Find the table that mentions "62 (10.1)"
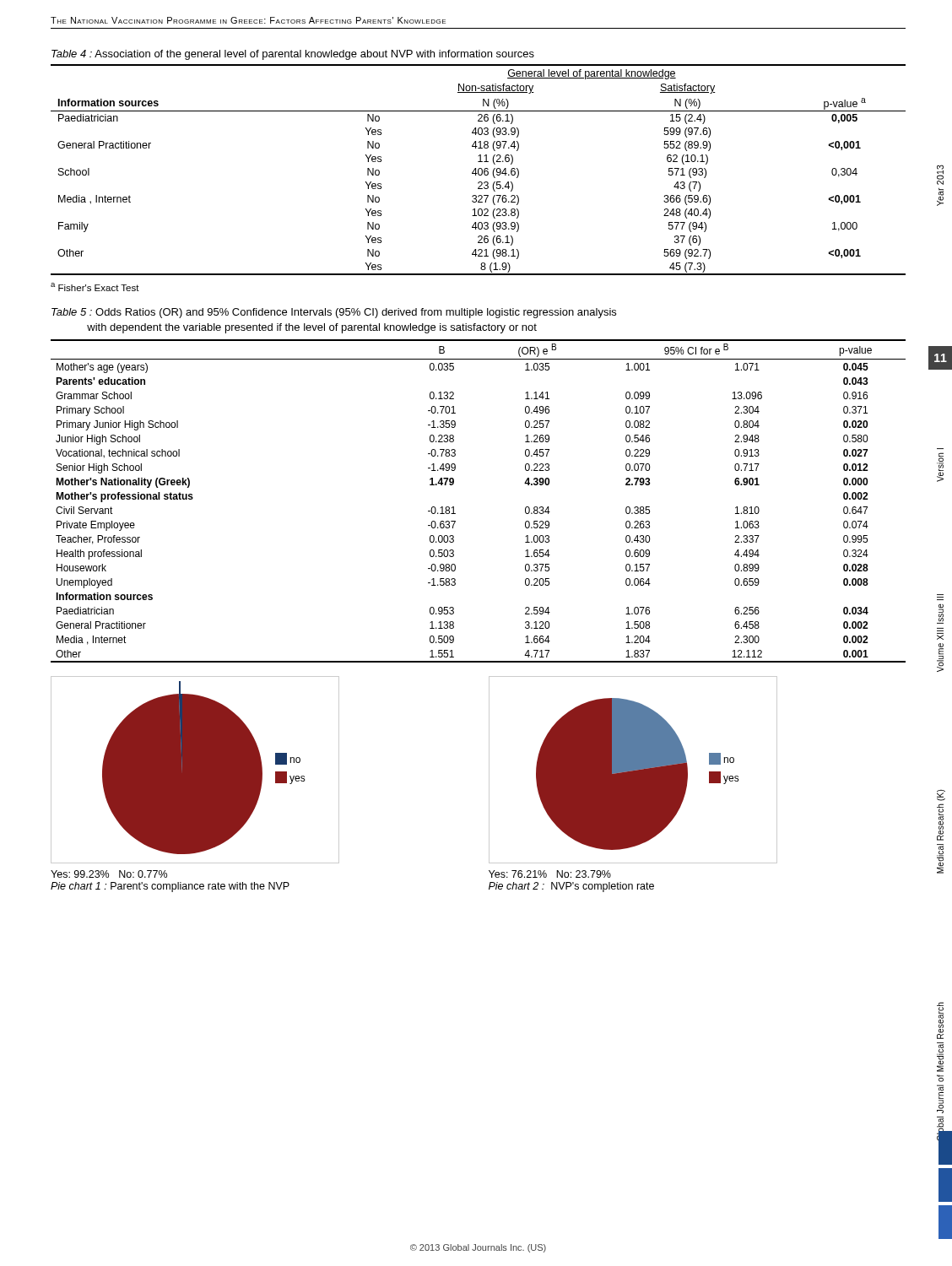952x1266 pixels. 478,170
